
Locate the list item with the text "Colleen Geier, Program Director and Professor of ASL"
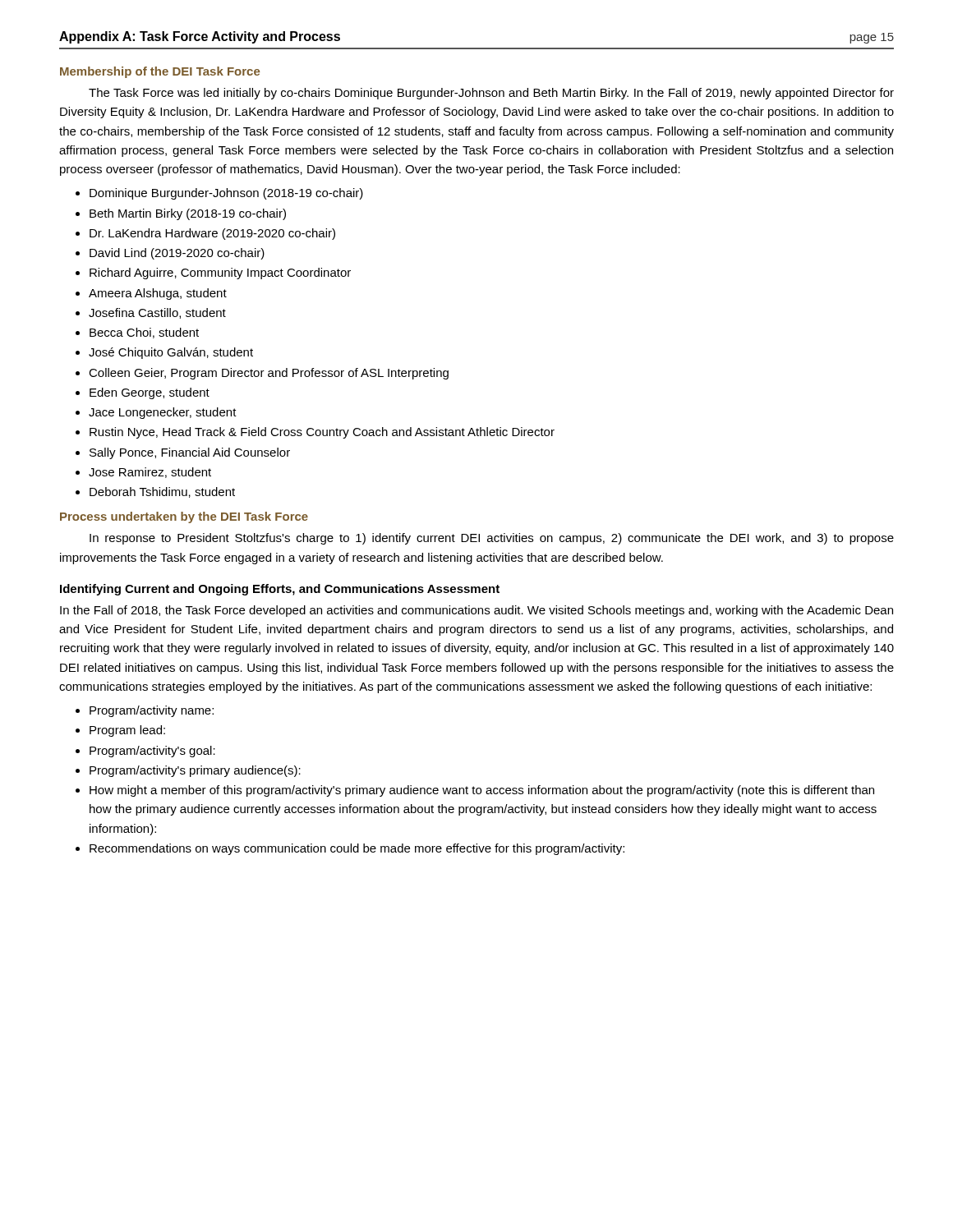269,372
